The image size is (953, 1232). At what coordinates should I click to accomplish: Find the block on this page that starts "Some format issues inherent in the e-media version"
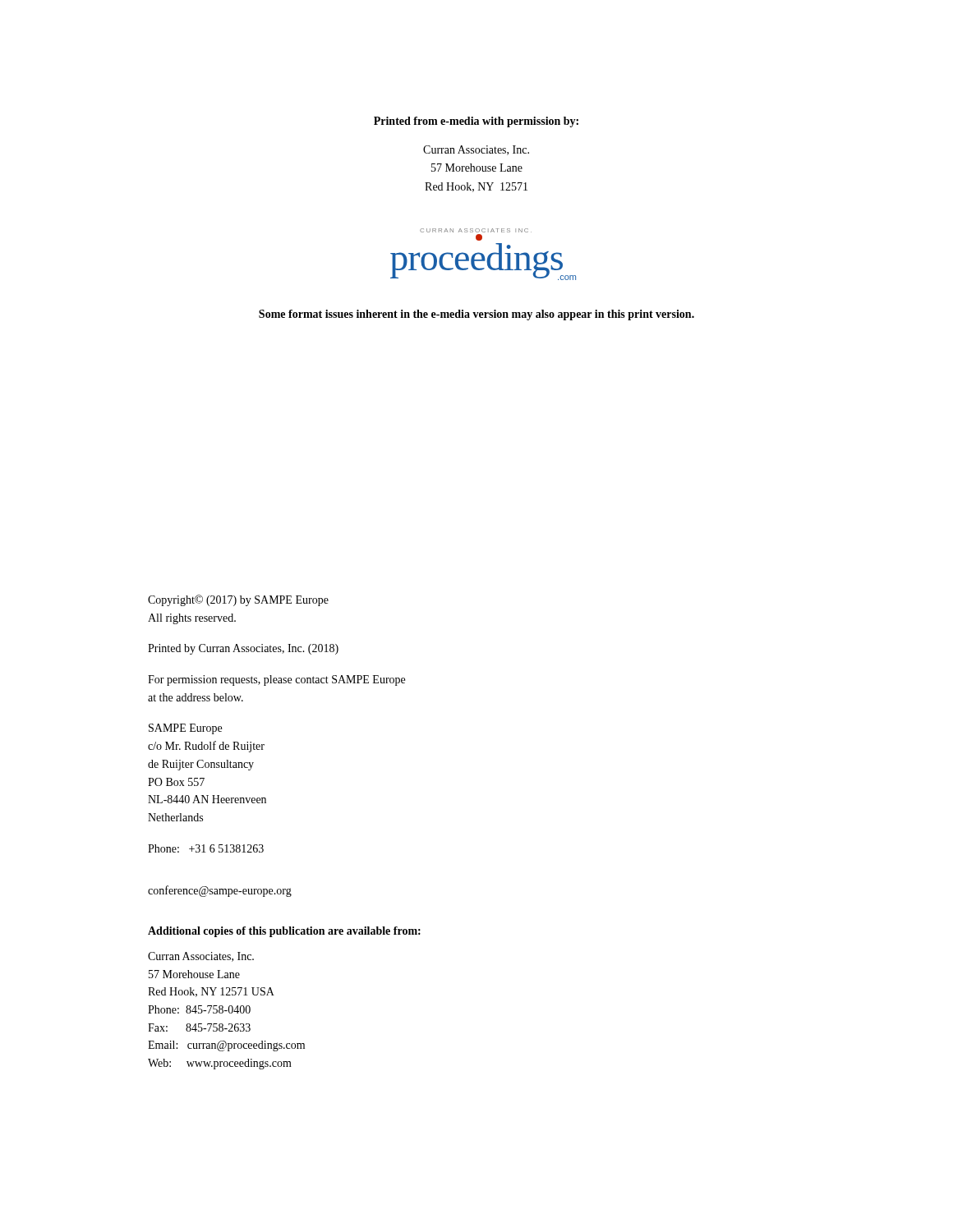(476, 314)
